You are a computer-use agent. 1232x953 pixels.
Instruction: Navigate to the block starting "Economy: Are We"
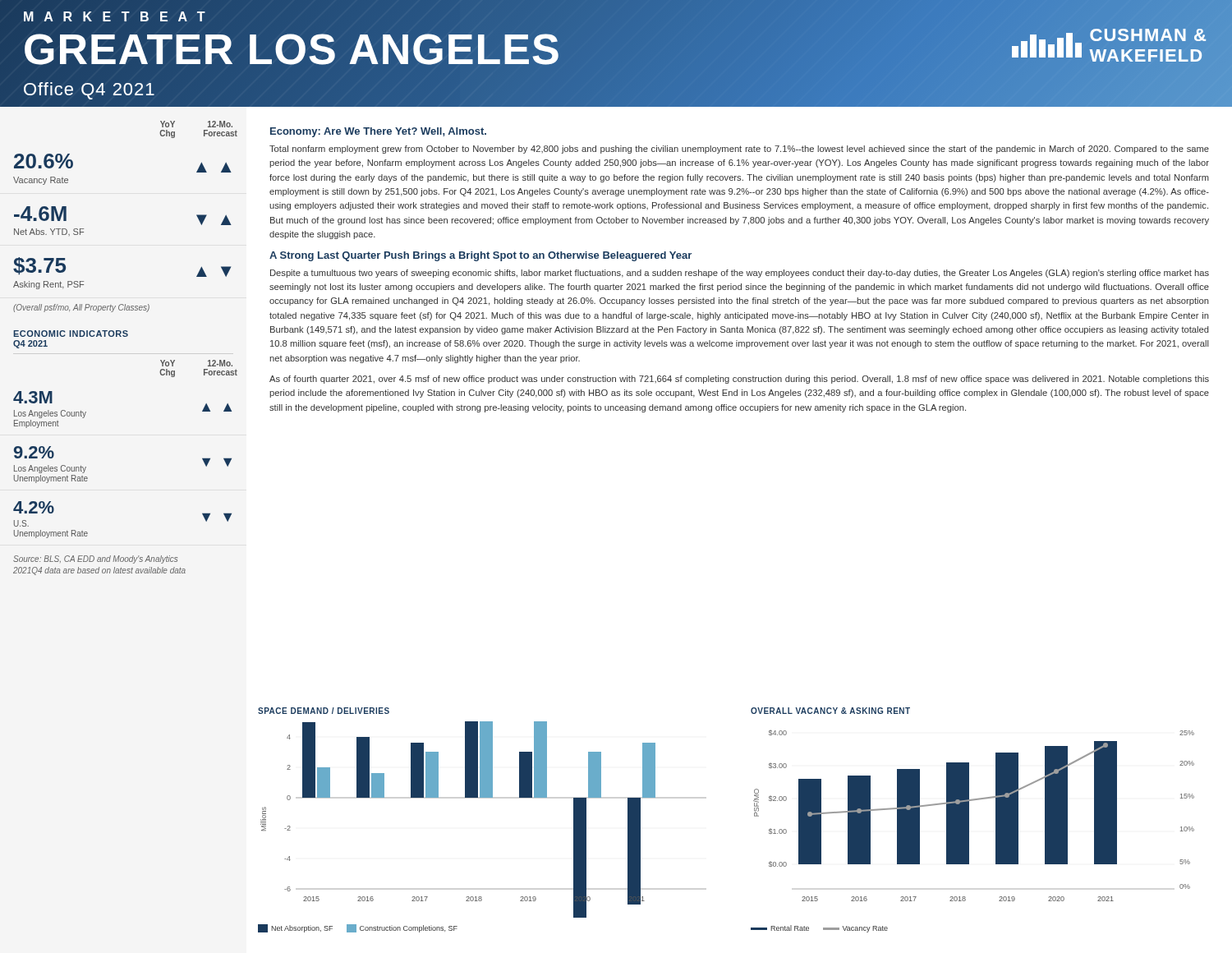tap(378, 132)
